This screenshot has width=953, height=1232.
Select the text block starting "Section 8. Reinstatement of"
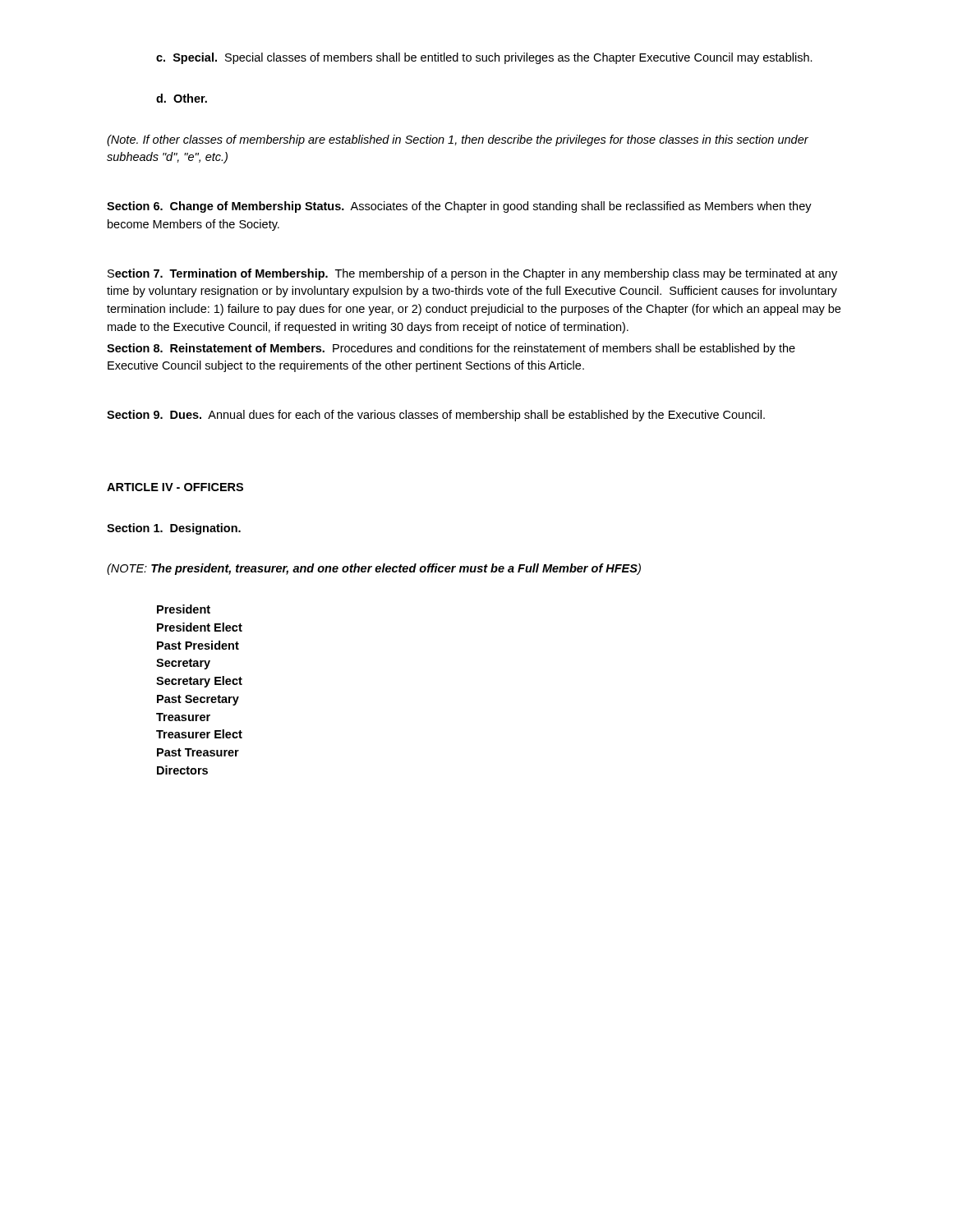pyautogui.click(x=451, y=357)
